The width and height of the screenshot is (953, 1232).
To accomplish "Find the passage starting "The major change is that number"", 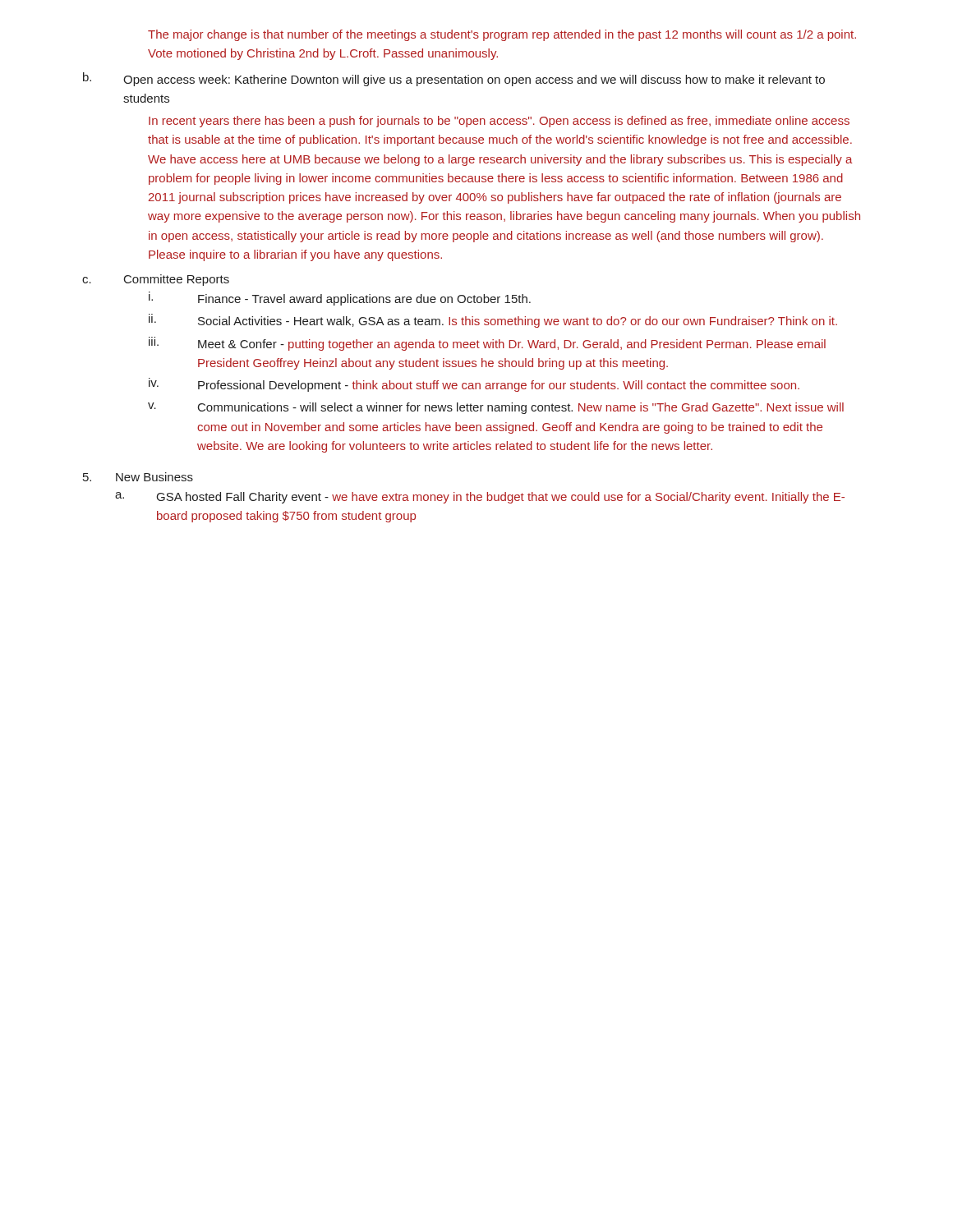I will [505, 44].
